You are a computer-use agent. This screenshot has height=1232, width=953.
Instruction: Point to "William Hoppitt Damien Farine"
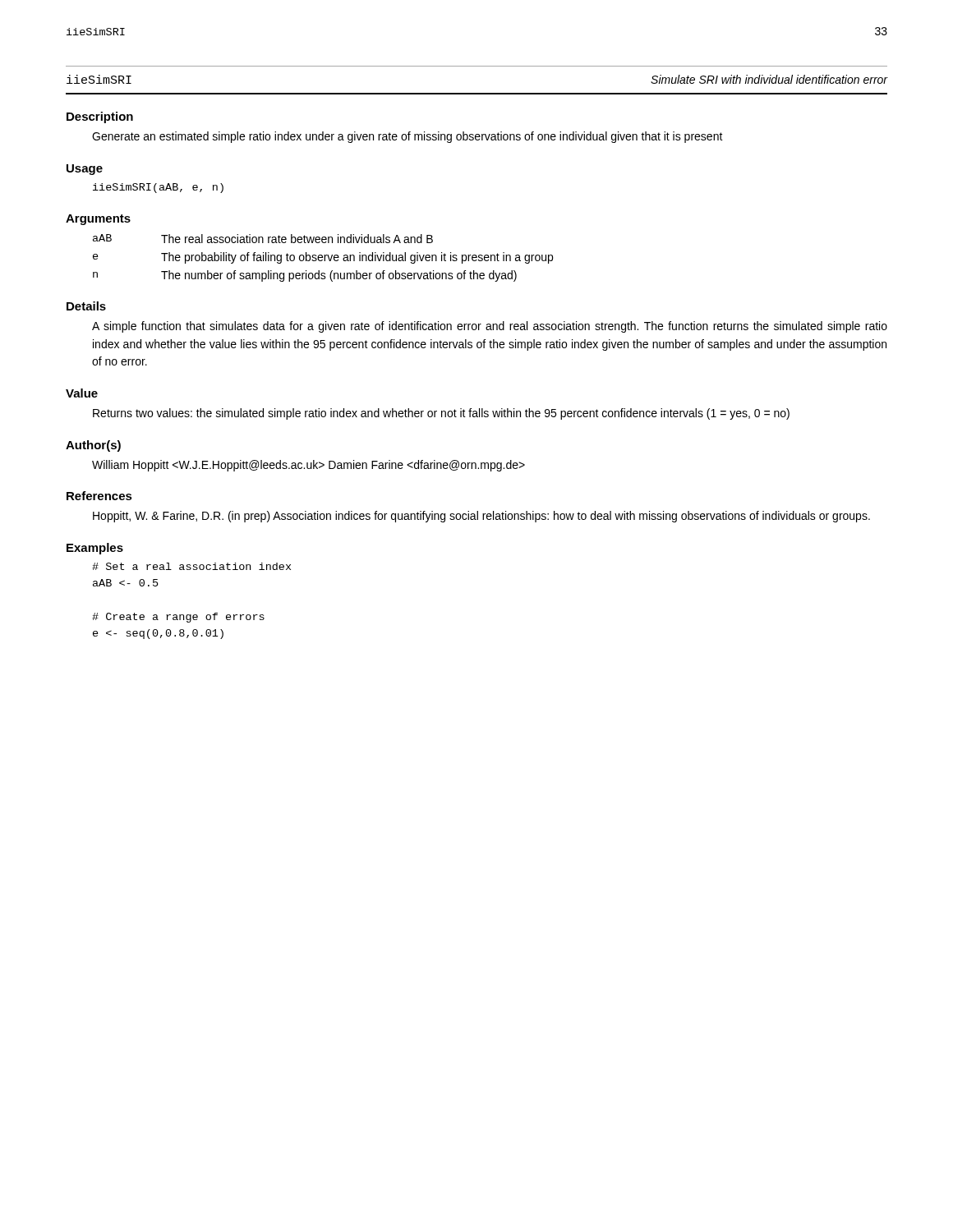click(309, 465)
